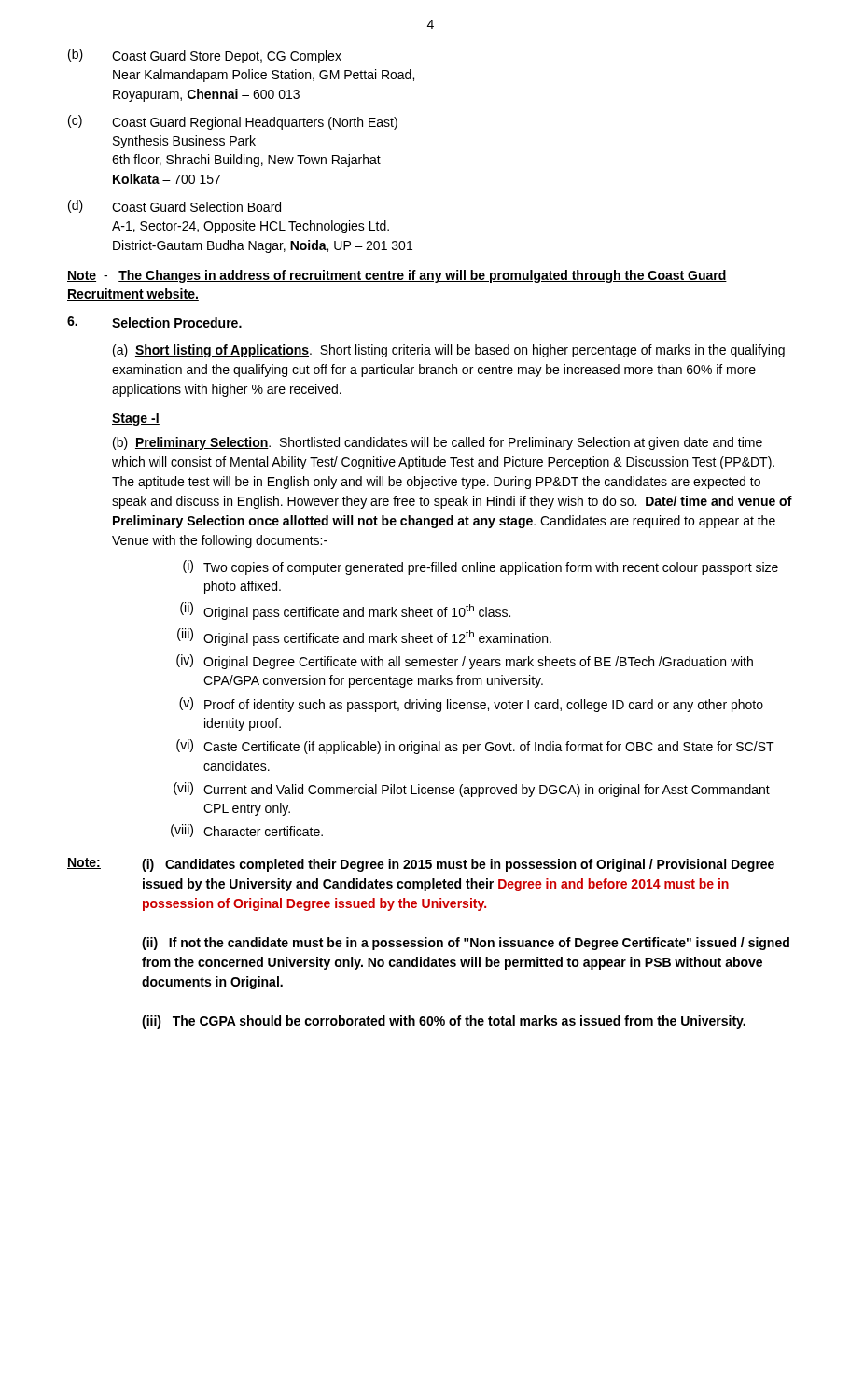This screenshot has width=850, height=1400.
Task: Click on the list item with the text "(i) Two copies of computer"
Action: click(468, 577)
